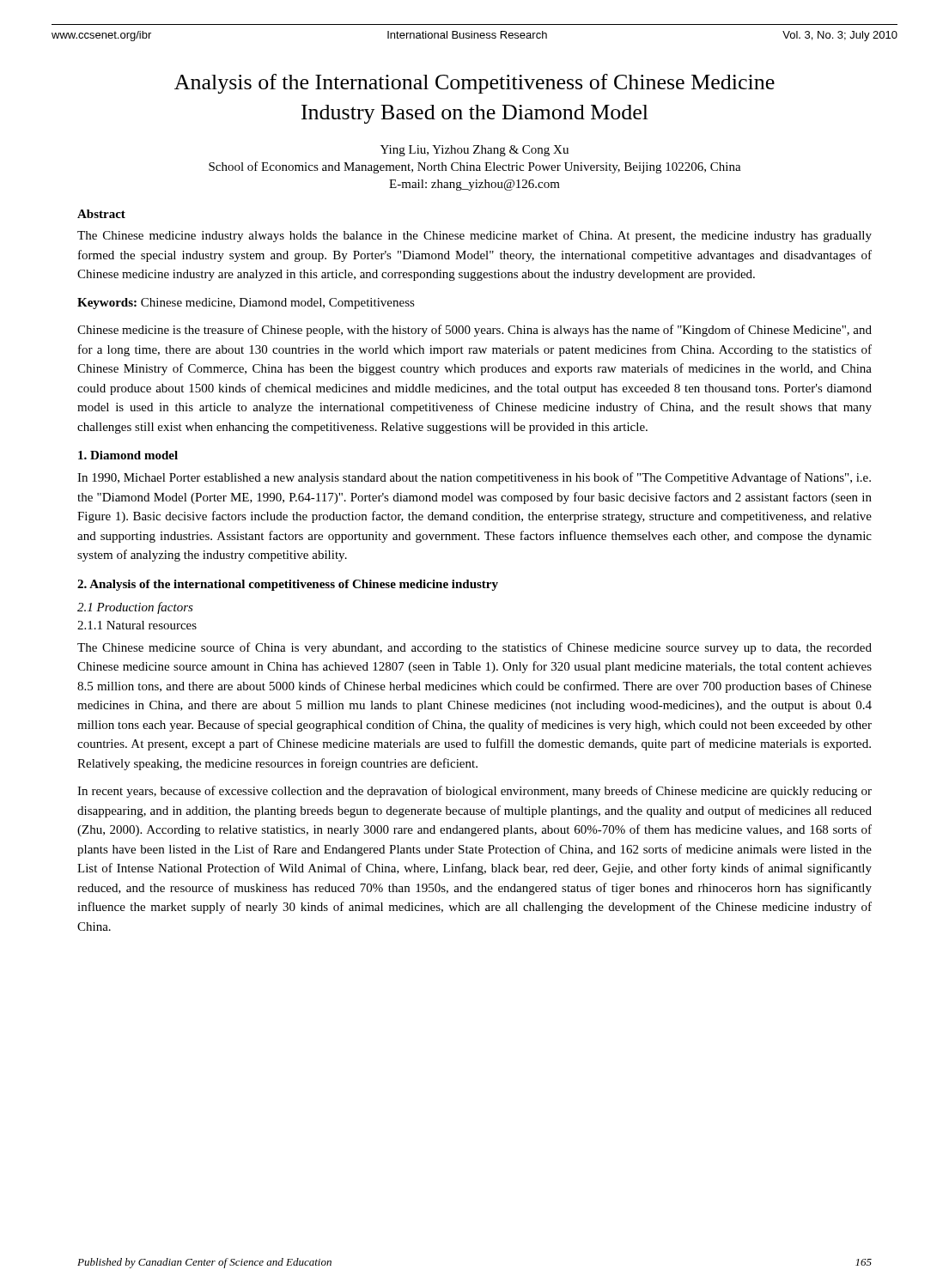The height and width of the screenshot is (1288, 949).
Task: Locate the text block containing "In recent years, because of excessive"
Action: 474,859
